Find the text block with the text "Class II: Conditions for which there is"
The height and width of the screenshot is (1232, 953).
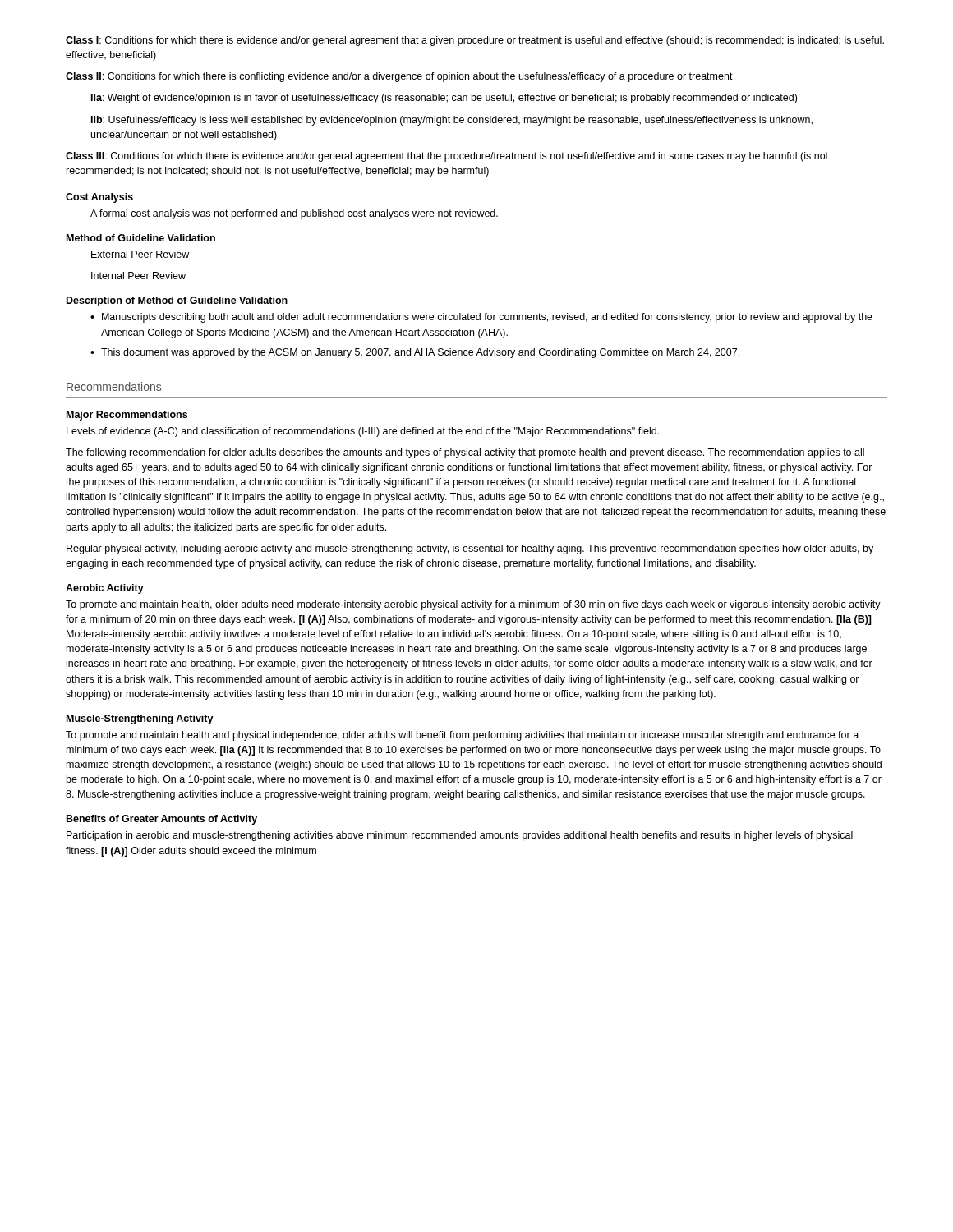399,77
